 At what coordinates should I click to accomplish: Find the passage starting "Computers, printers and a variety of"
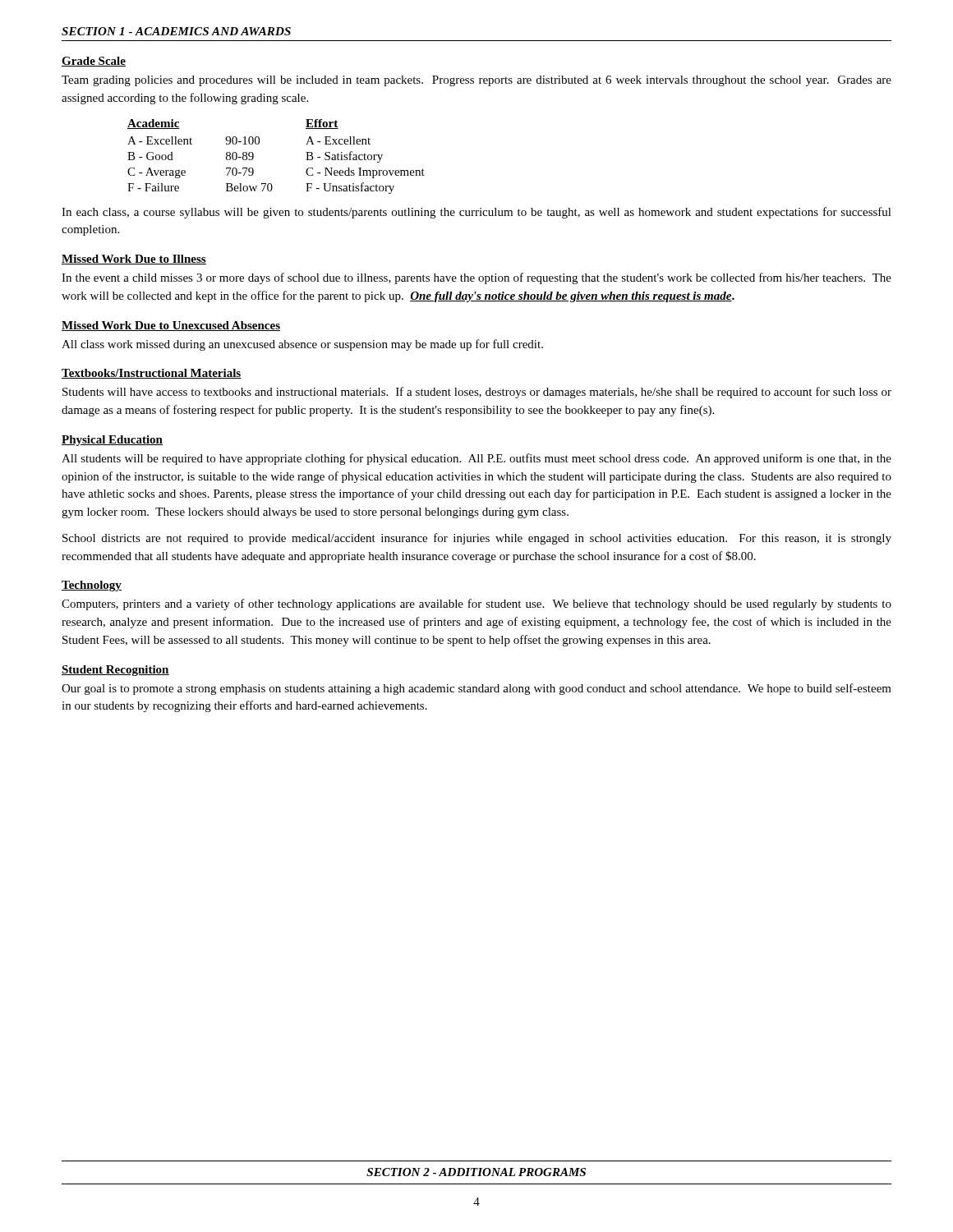tap(476, 622)
